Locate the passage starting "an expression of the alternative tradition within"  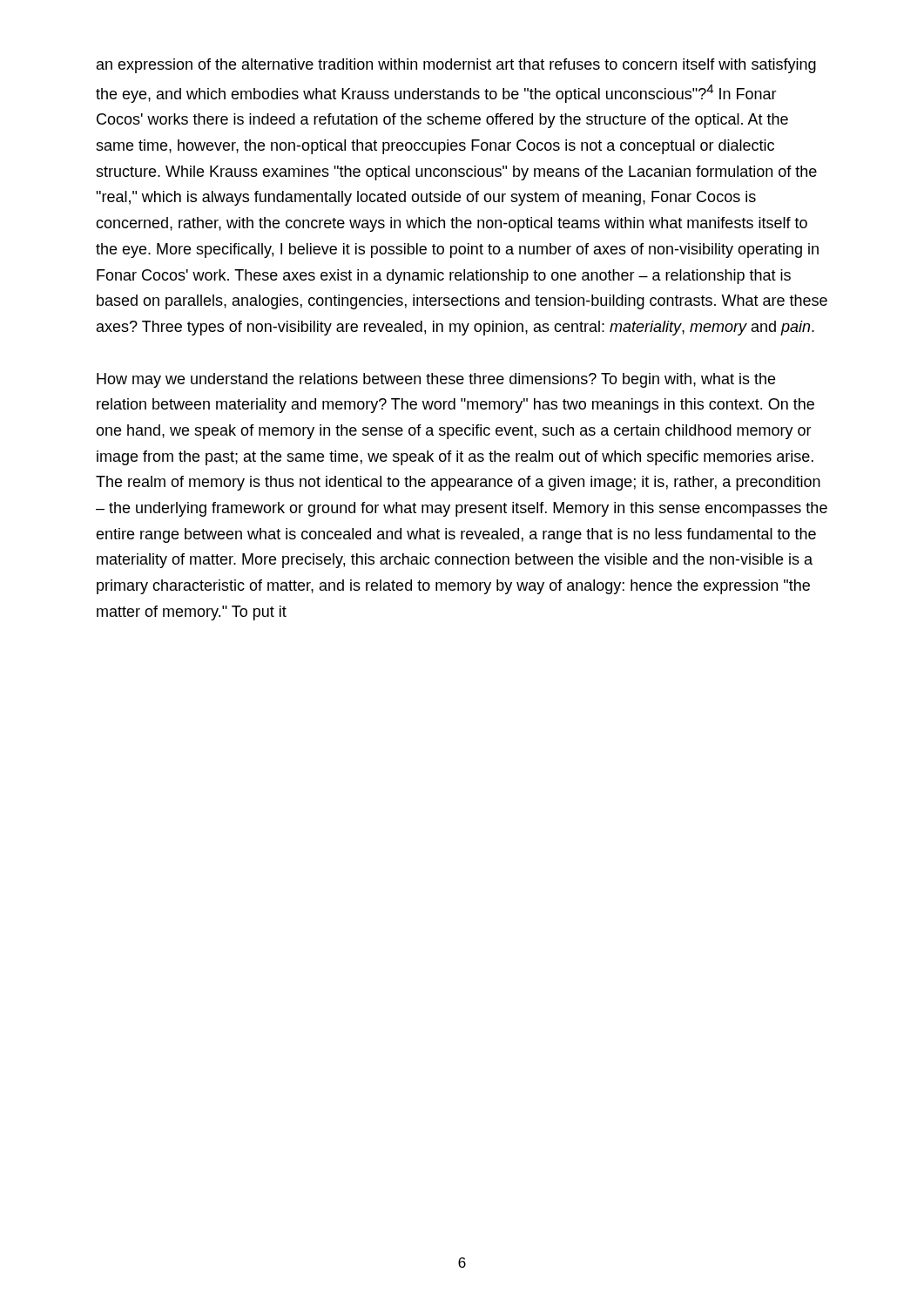(x=462, y=196)
